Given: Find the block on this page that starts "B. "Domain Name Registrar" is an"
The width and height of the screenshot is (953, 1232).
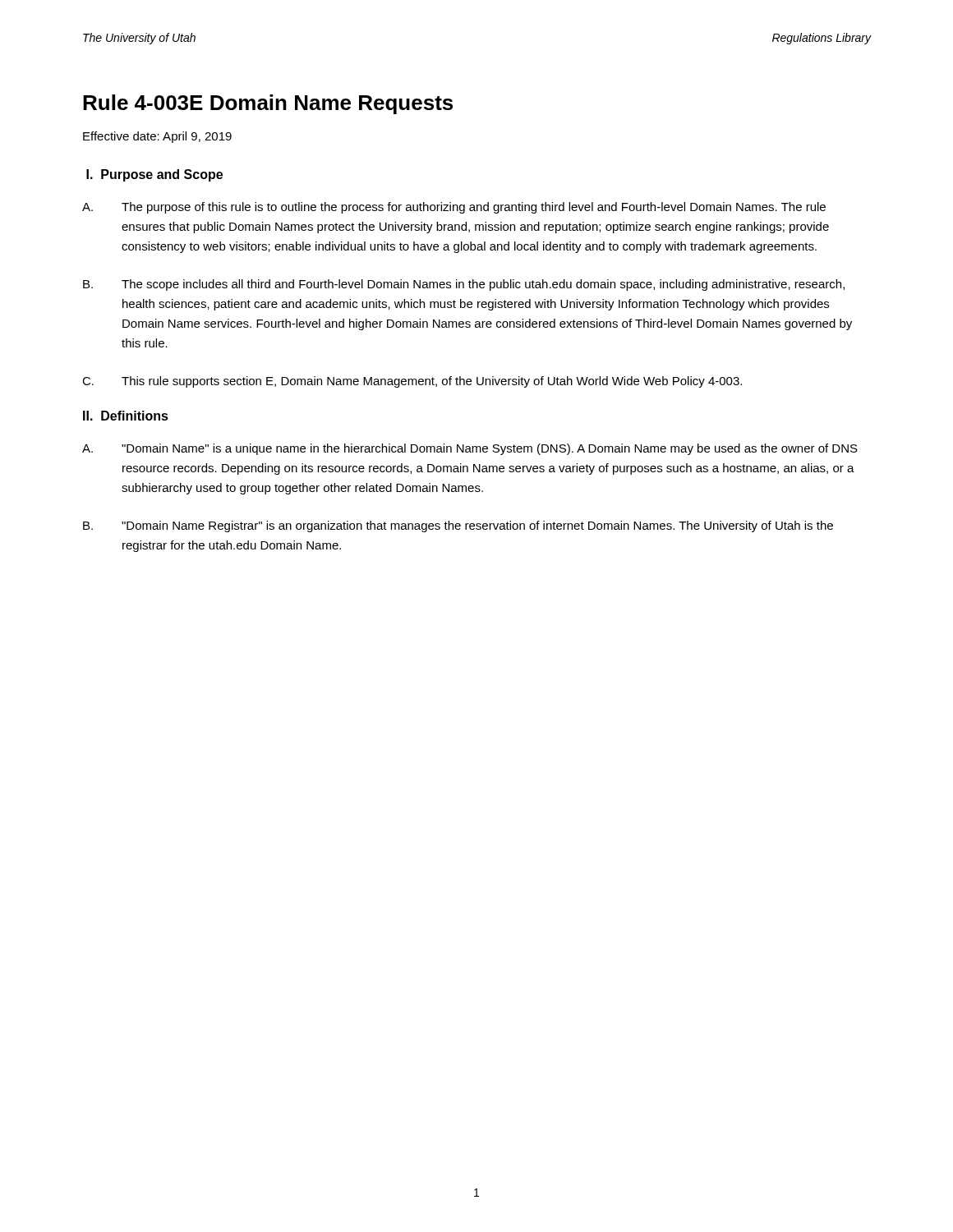Looking at the screenshot, I should point(476,536).
